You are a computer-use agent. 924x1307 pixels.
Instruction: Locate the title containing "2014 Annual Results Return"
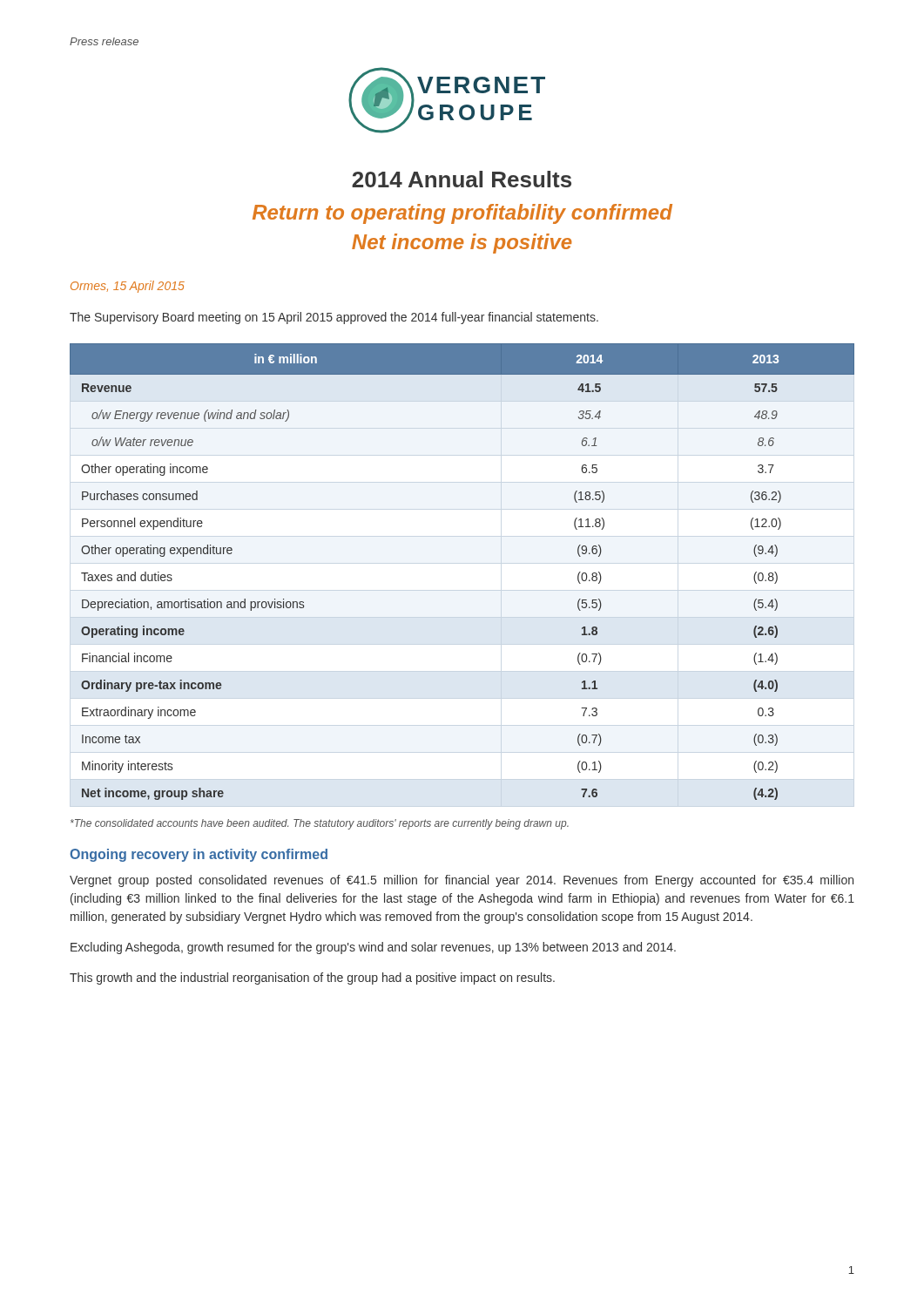(x=462, y=210)
